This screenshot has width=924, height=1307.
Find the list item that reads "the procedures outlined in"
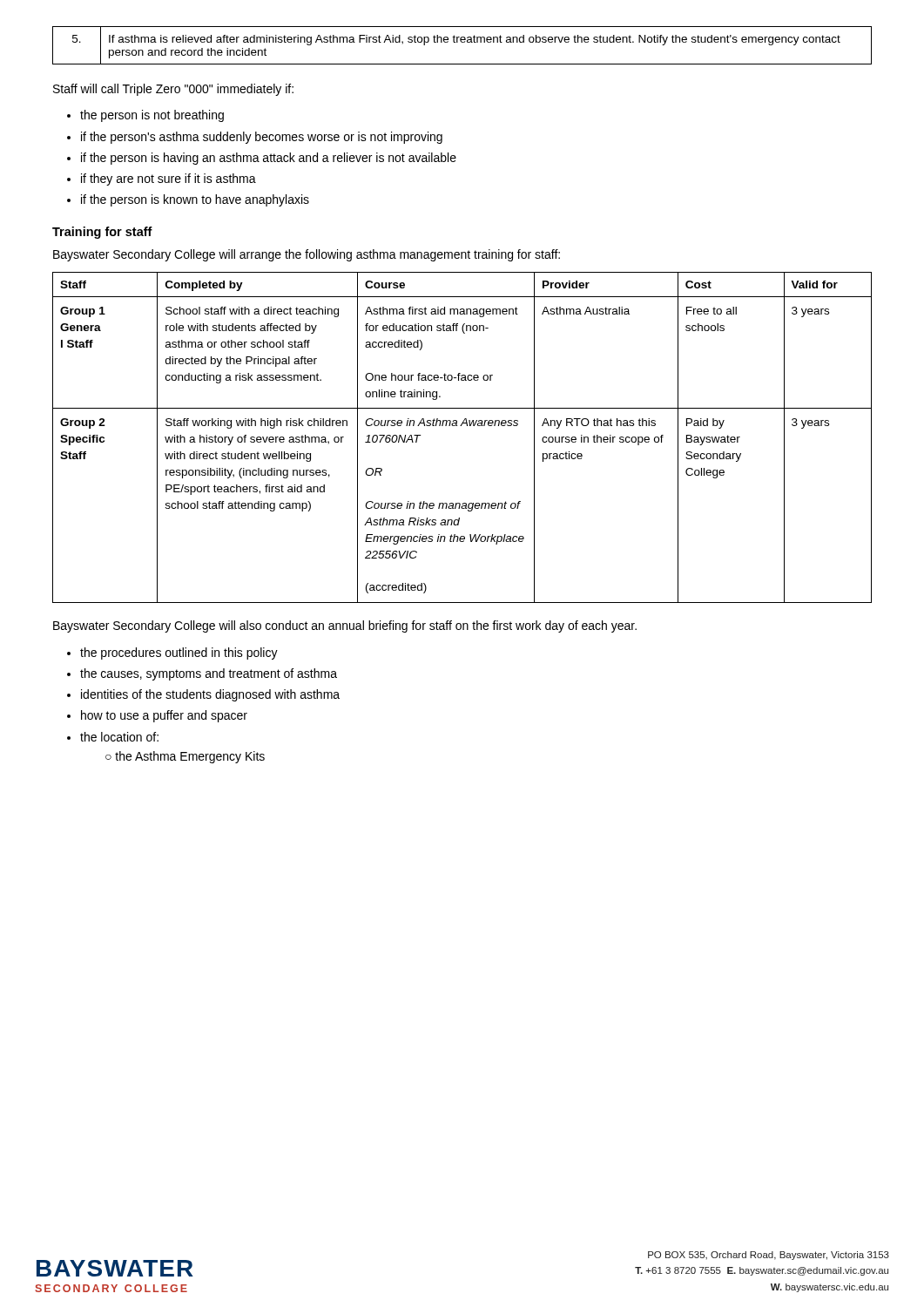pos(179,652)
